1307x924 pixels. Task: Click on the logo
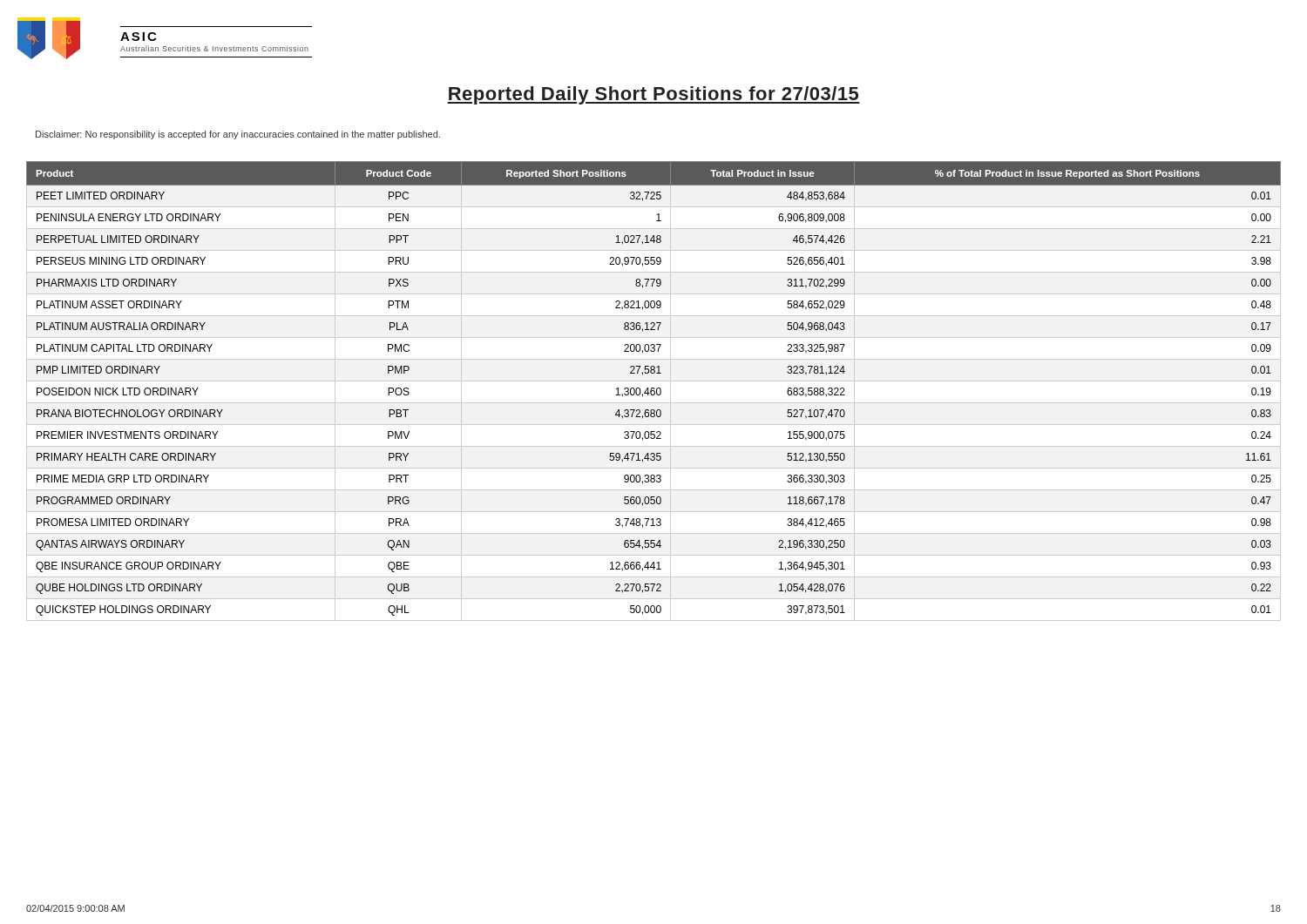(x=164, y=42)
